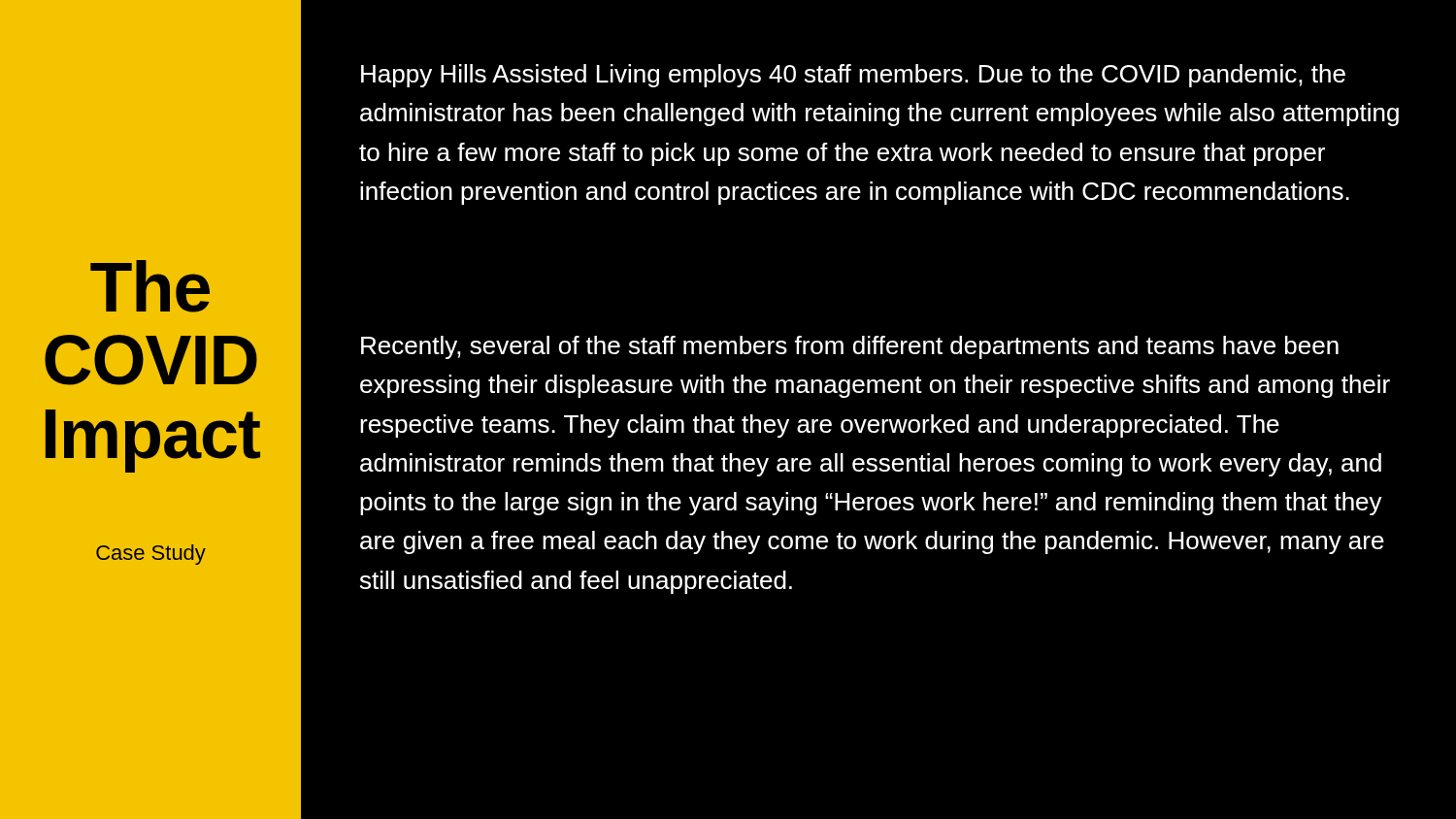The width and height of the screenshot is (1456, 819).
Task: Select the passage starting "Recently, several of the staff members"
Action: 888,463
